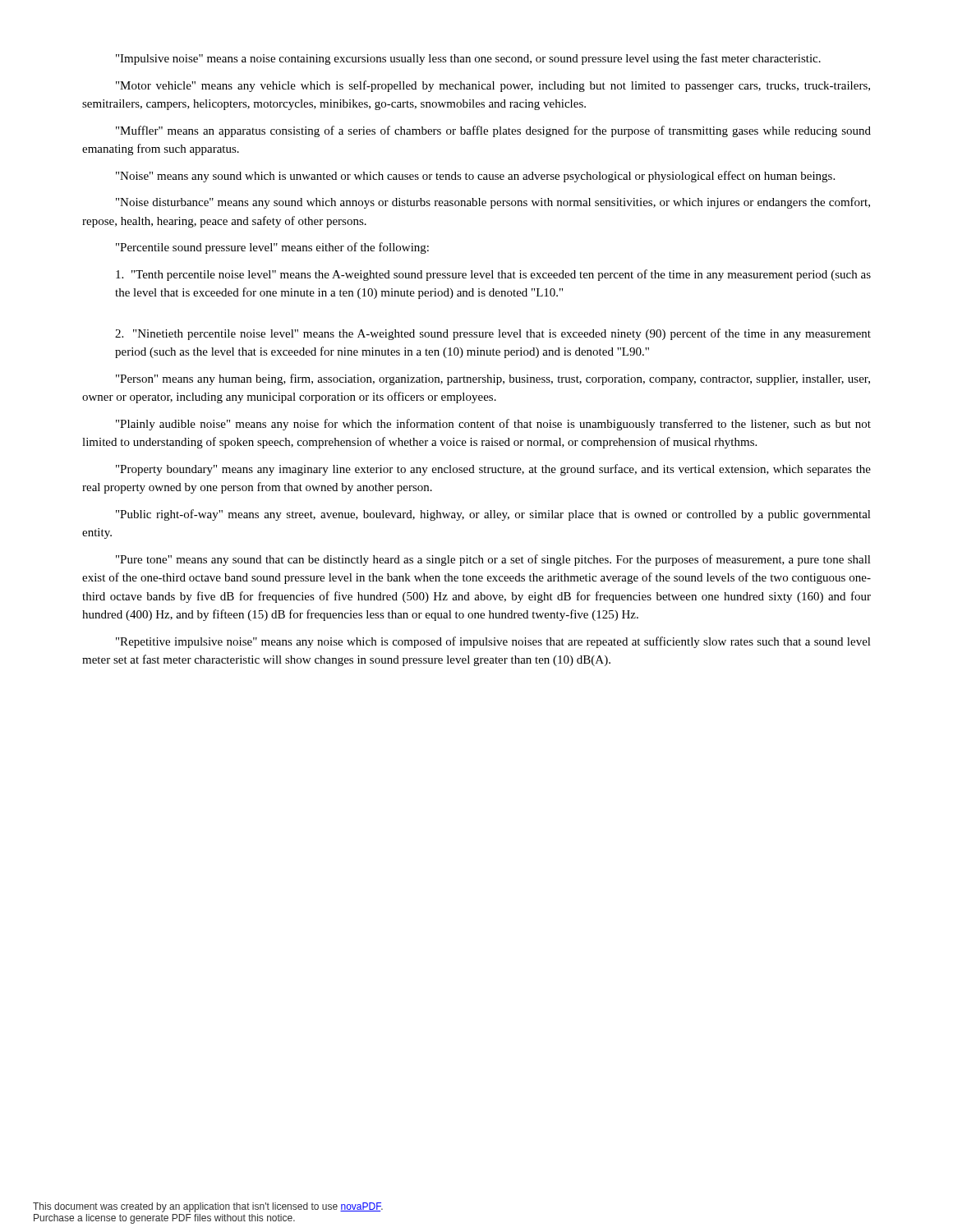The height and width of the screenshot is (1232, 953).
Task: Point to the block beginning ""Plainly audible noise" means"
Action: pyautogui.click(x=476, y=433)
